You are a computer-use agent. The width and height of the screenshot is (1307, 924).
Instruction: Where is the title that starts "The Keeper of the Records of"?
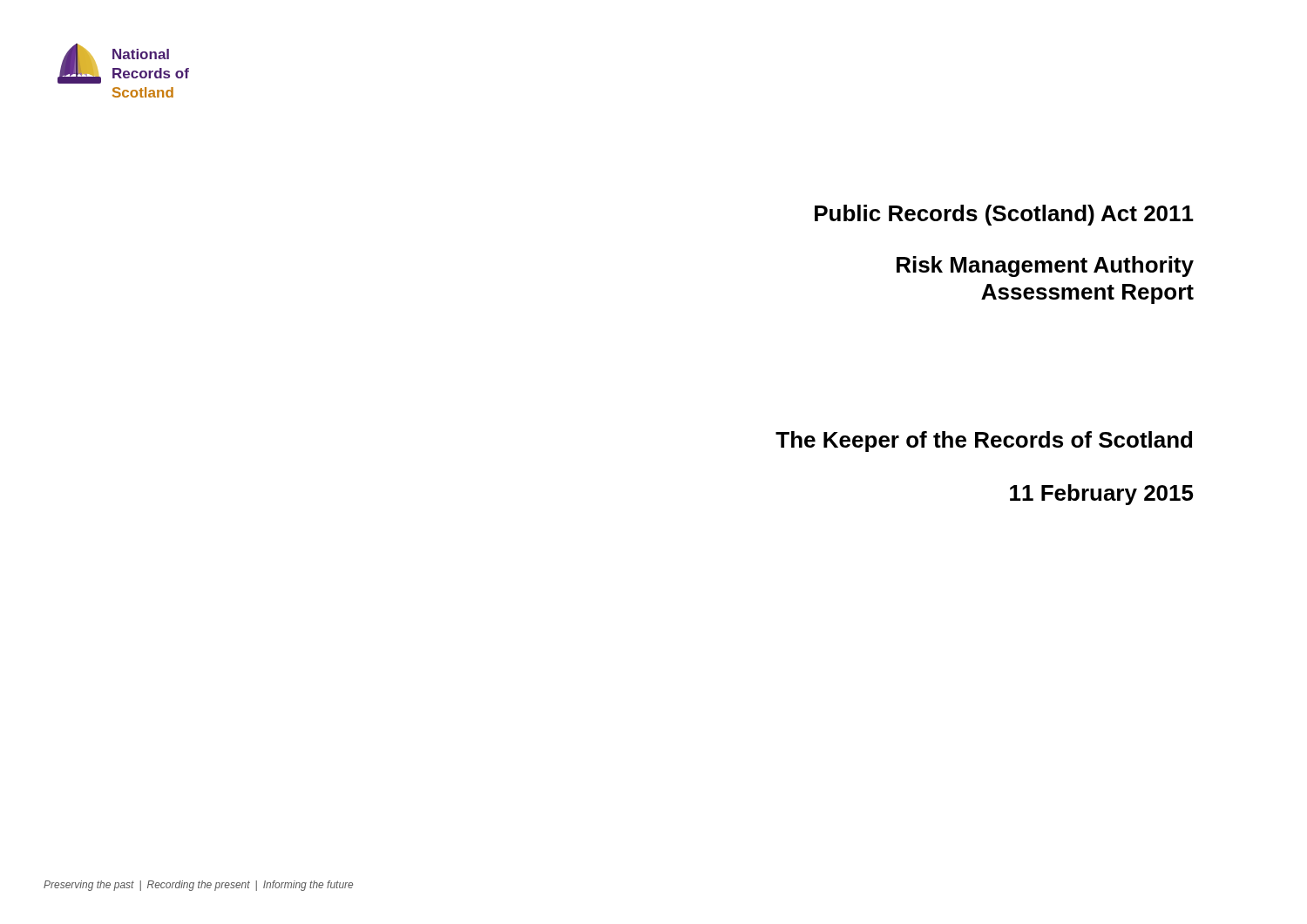pyautogui.click(x=984, y=442)
